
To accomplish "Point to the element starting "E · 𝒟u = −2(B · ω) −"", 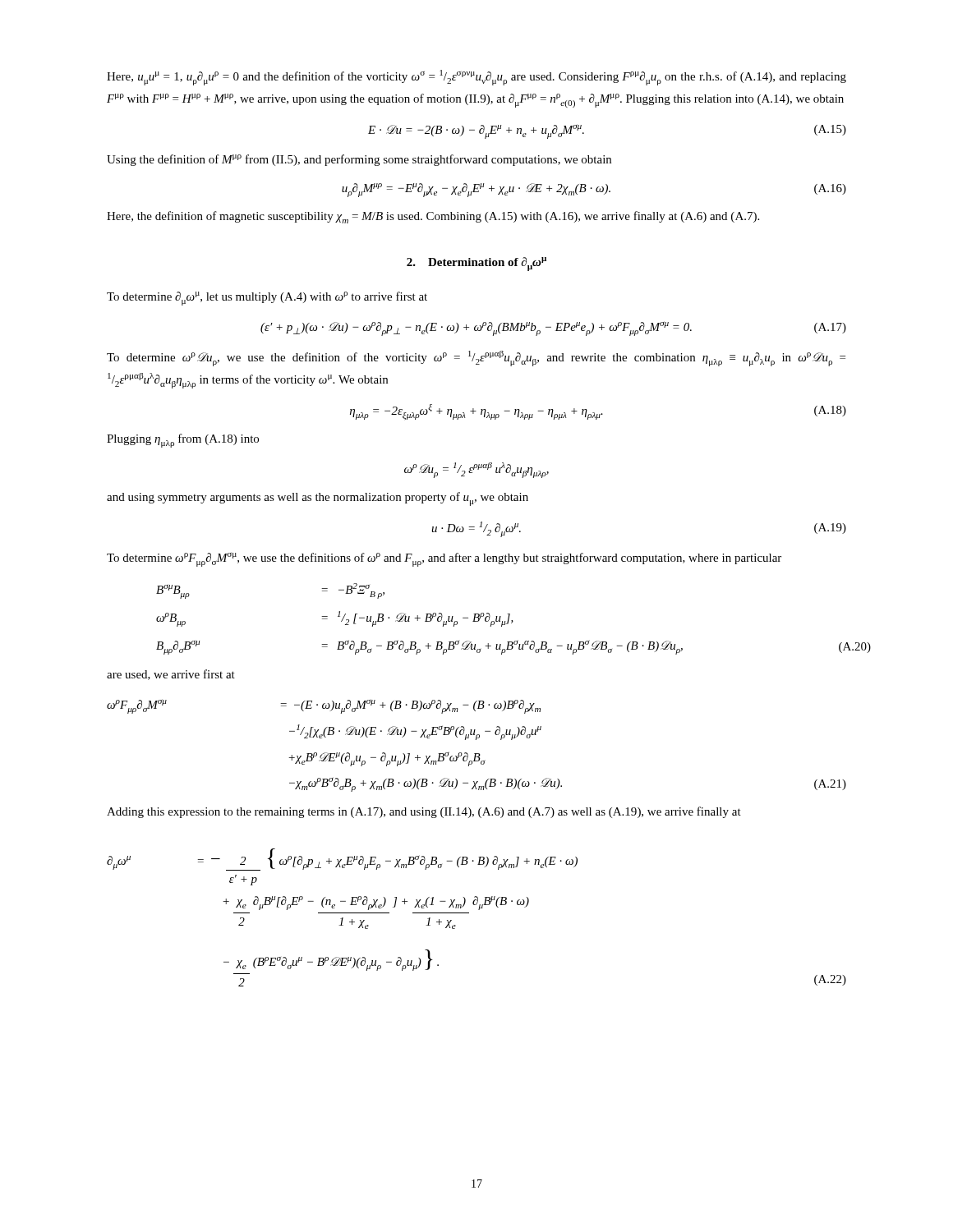I will pos(476,130).
